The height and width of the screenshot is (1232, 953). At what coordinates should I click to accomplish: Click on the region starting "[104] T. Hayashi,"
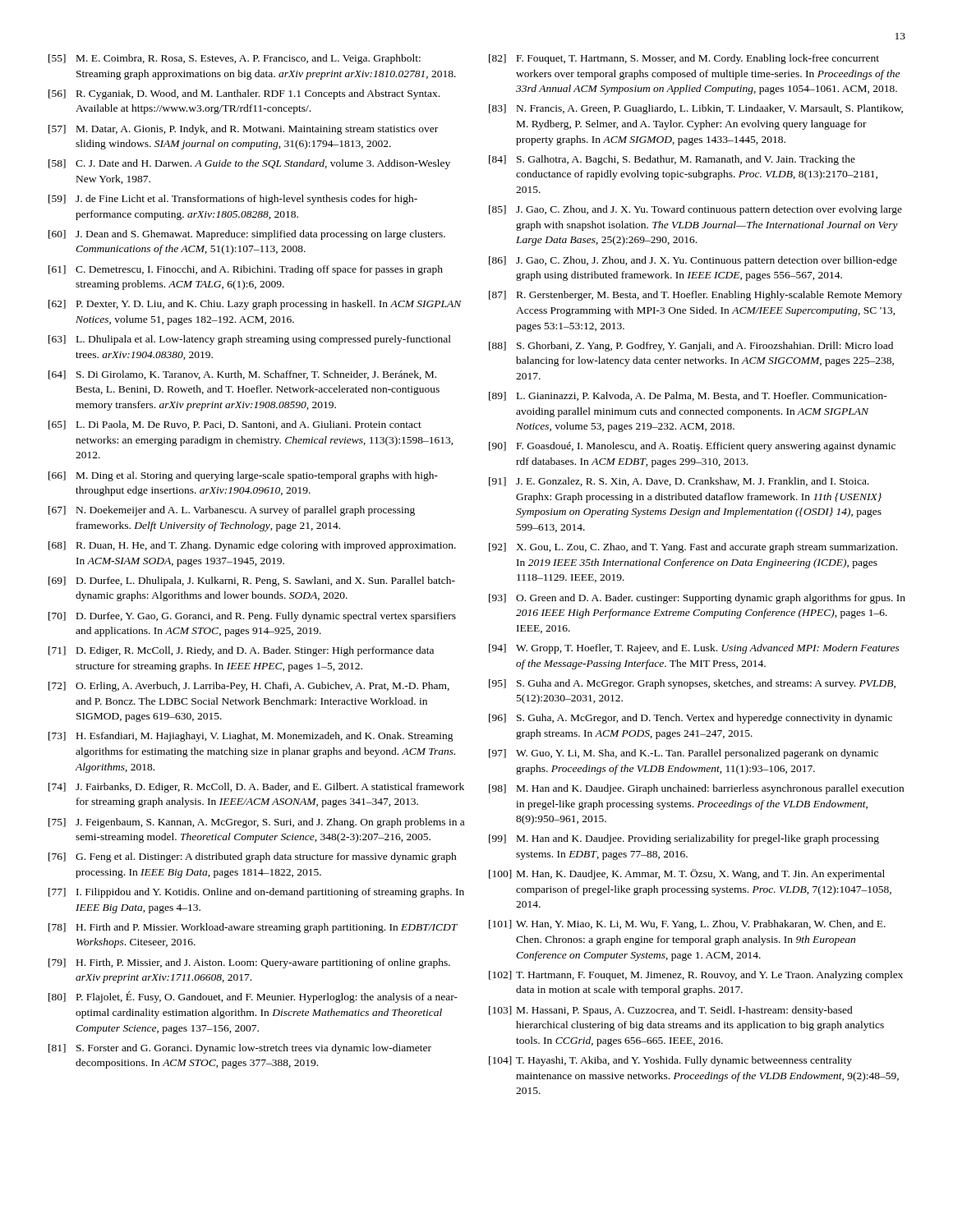point(697,1076)
